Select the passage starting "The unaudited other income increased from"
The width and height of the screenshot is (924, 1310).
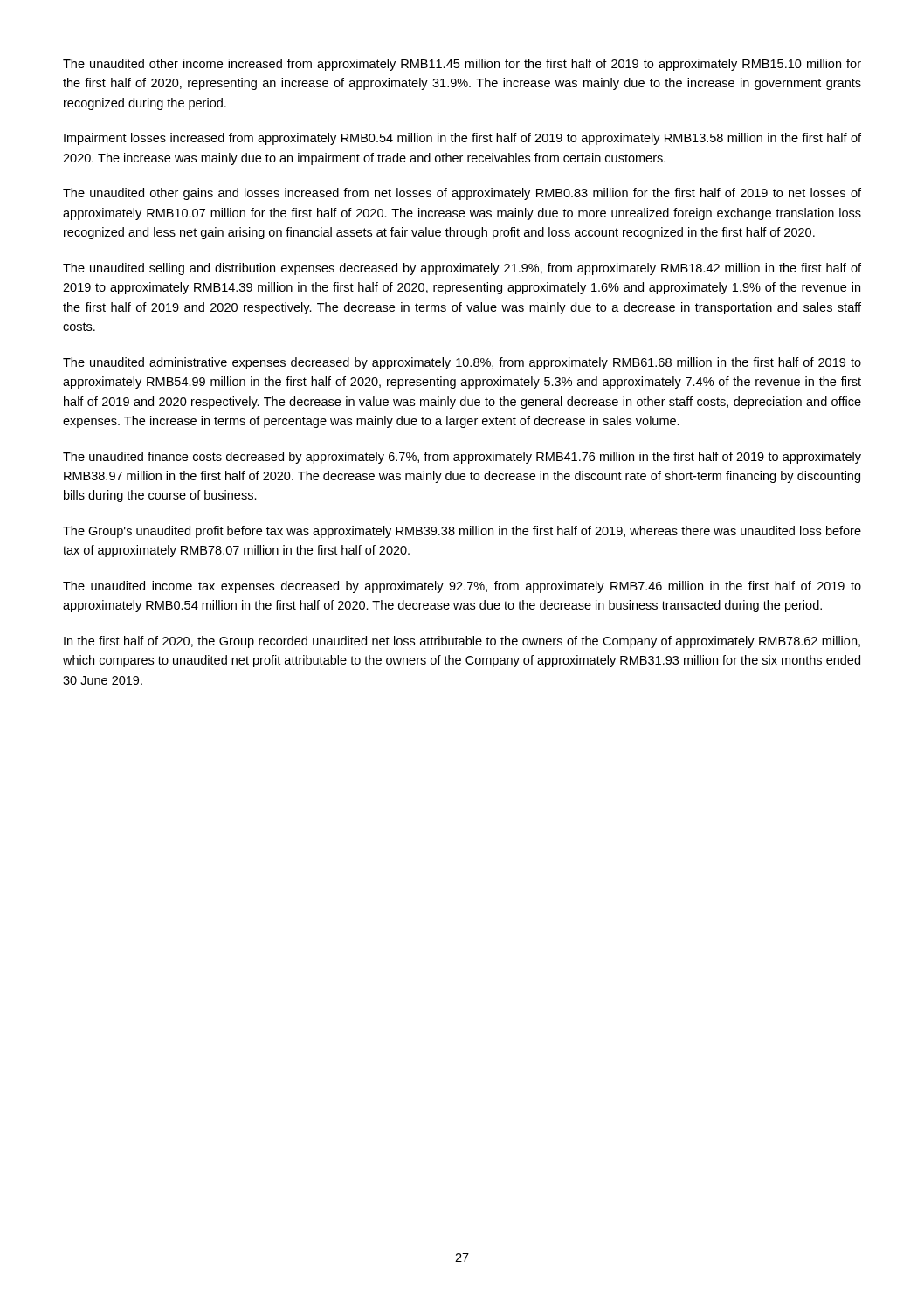462,83
